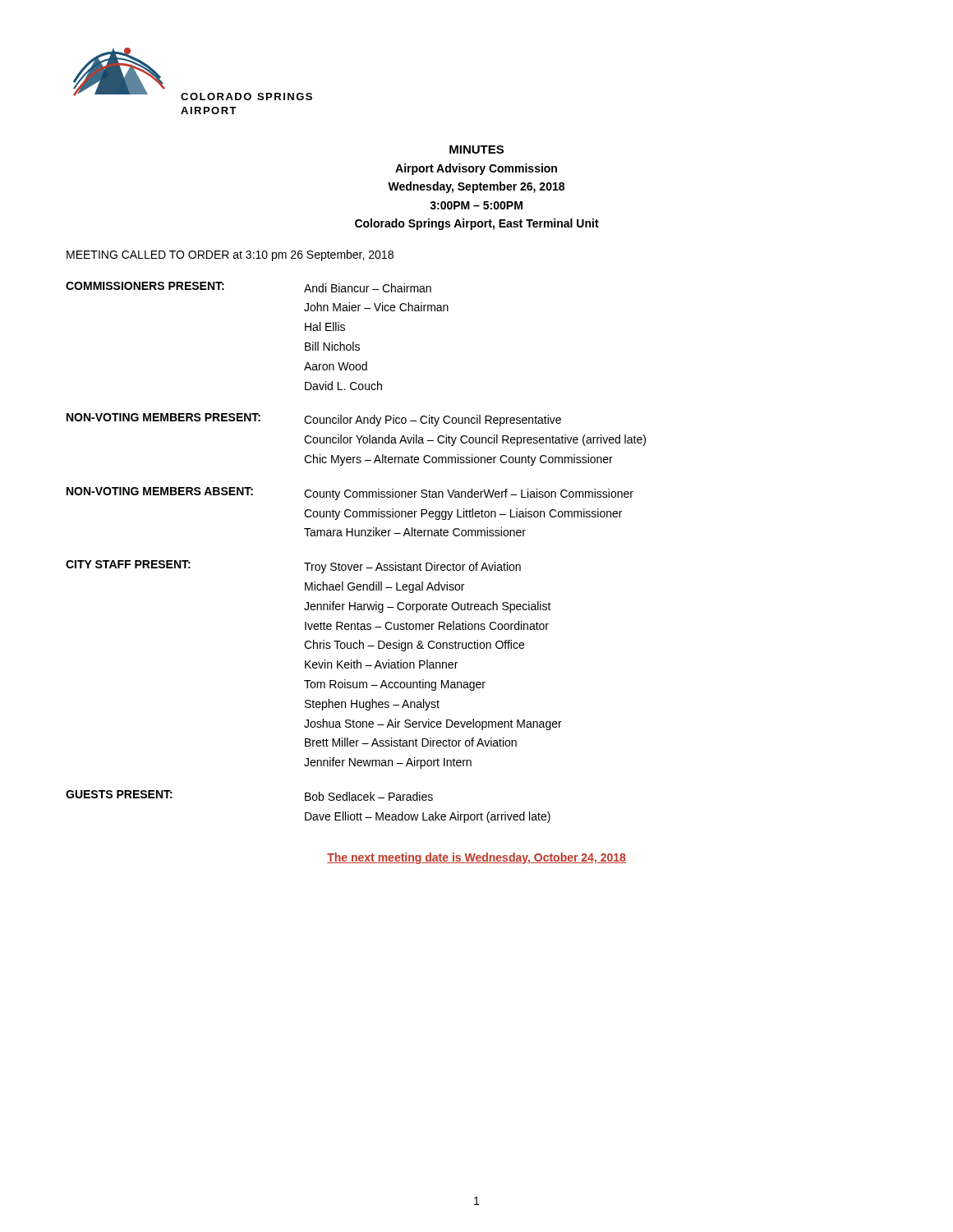
Task: Select the logo
Action: [476, 78]
